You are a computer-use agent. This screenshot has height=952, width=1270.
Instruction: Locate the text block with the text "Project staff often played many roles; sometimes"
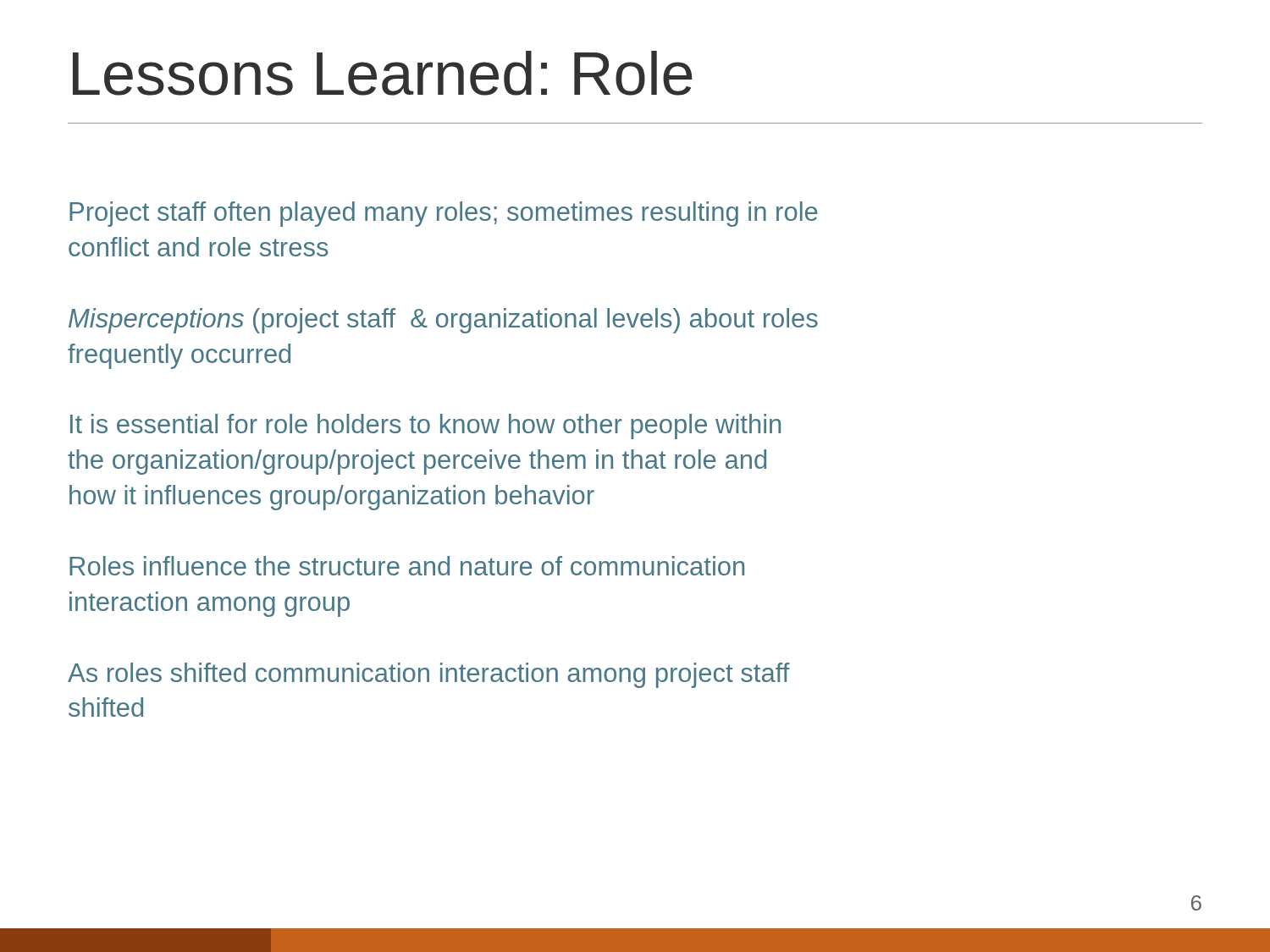click(x=443, y=230)
